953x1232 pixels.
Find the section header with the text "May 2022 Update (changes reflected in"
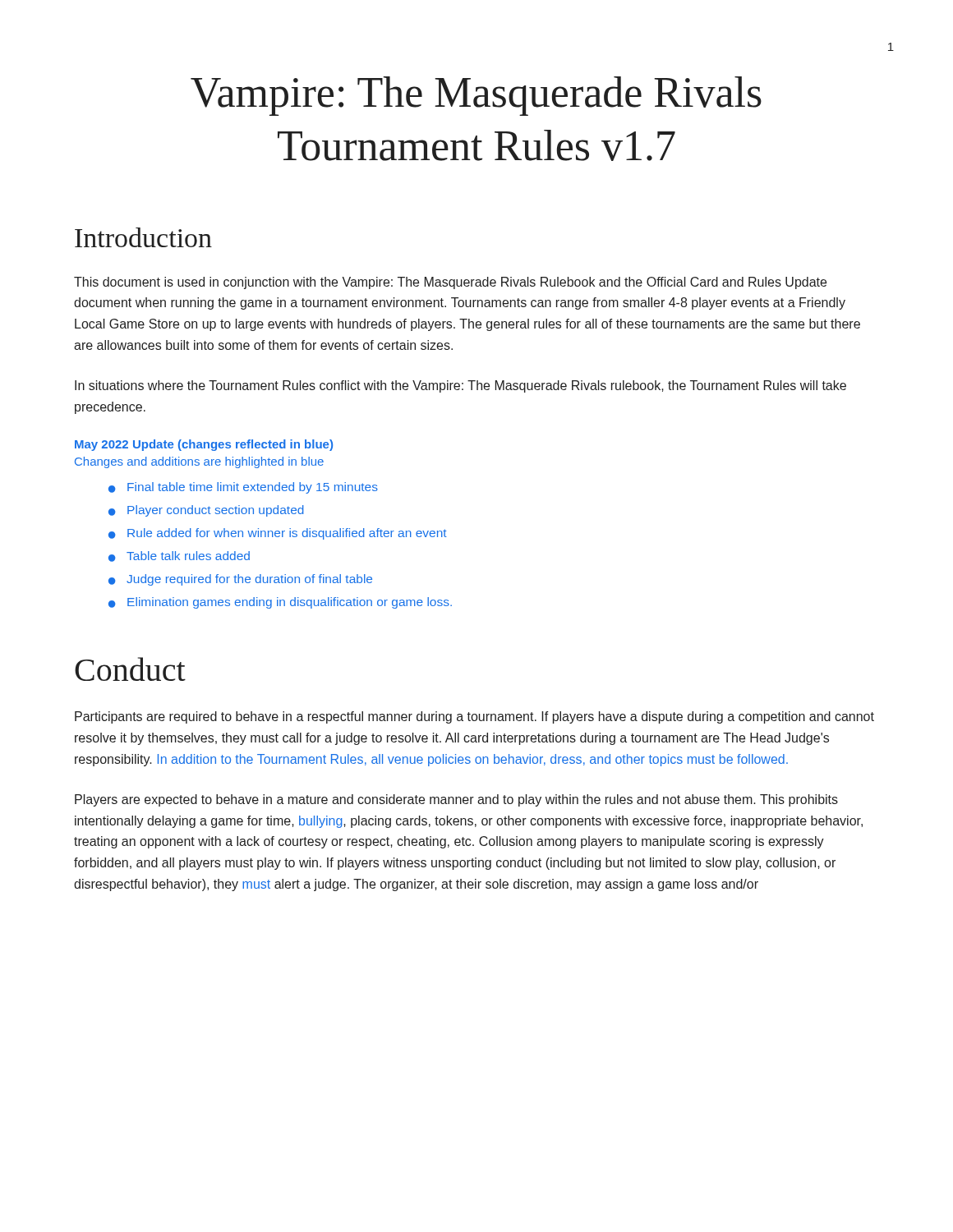coord(204,445)
